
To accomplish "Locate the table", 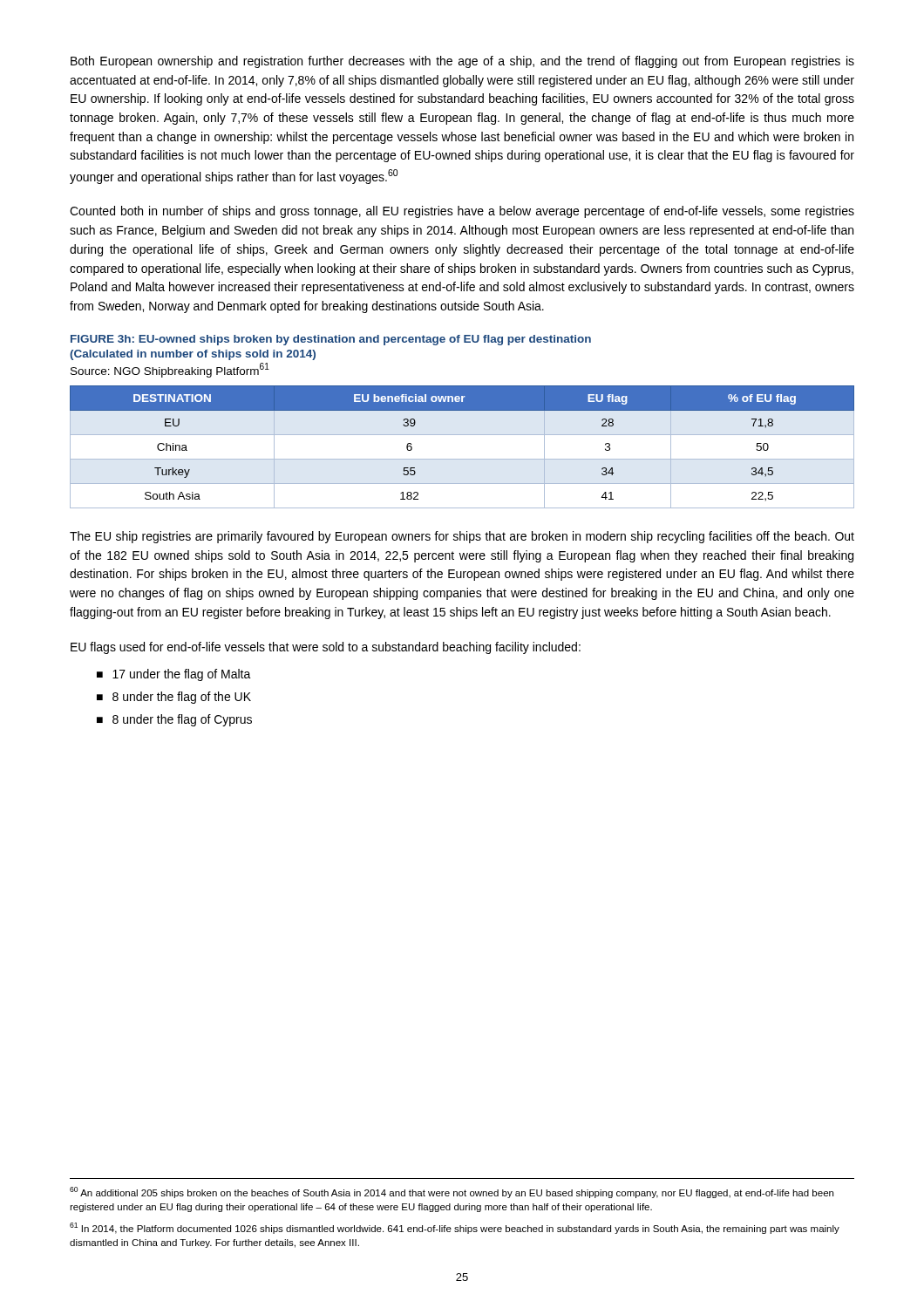I will pos(462,447).
